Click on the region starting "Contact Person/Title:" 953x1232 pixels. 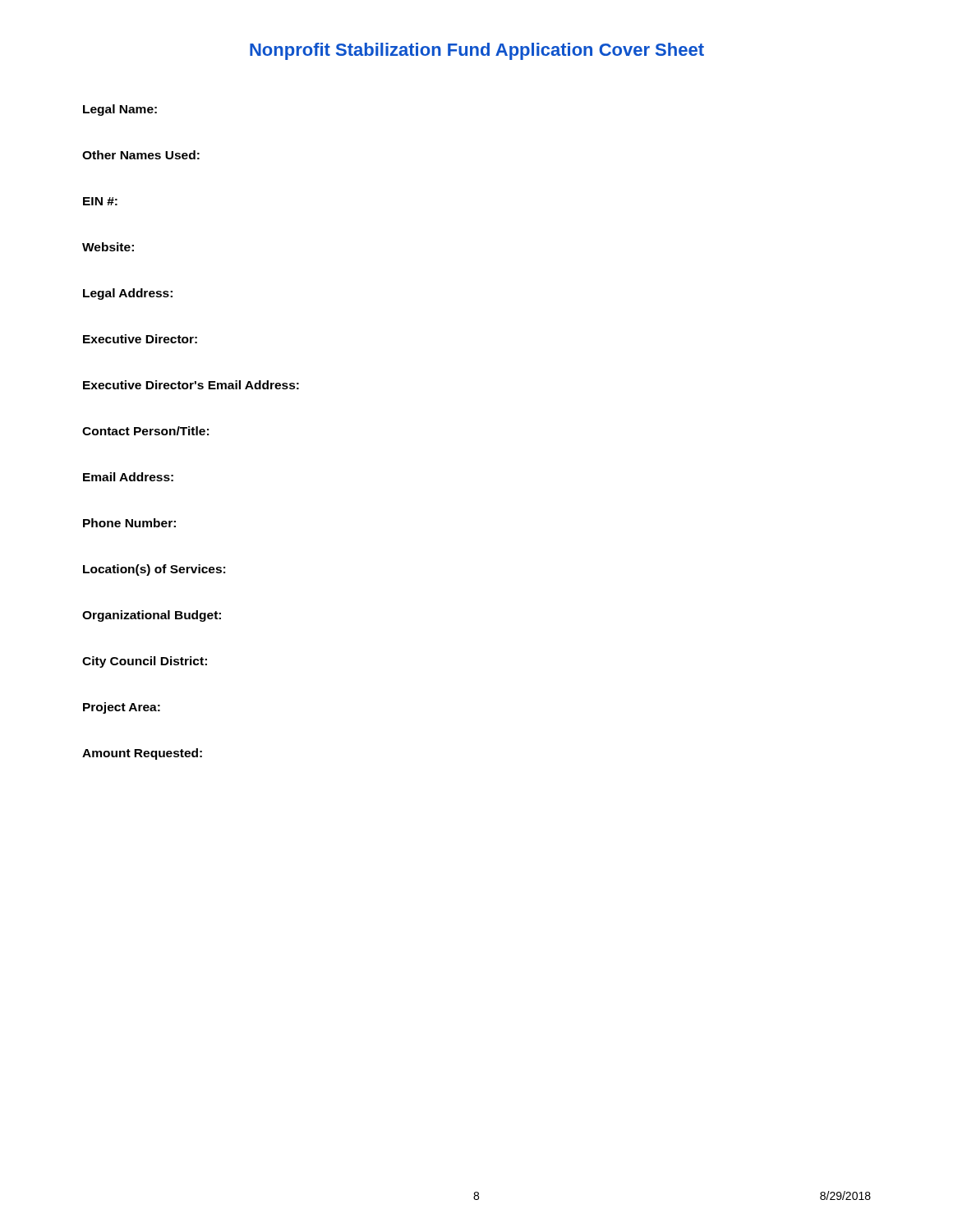146,431
